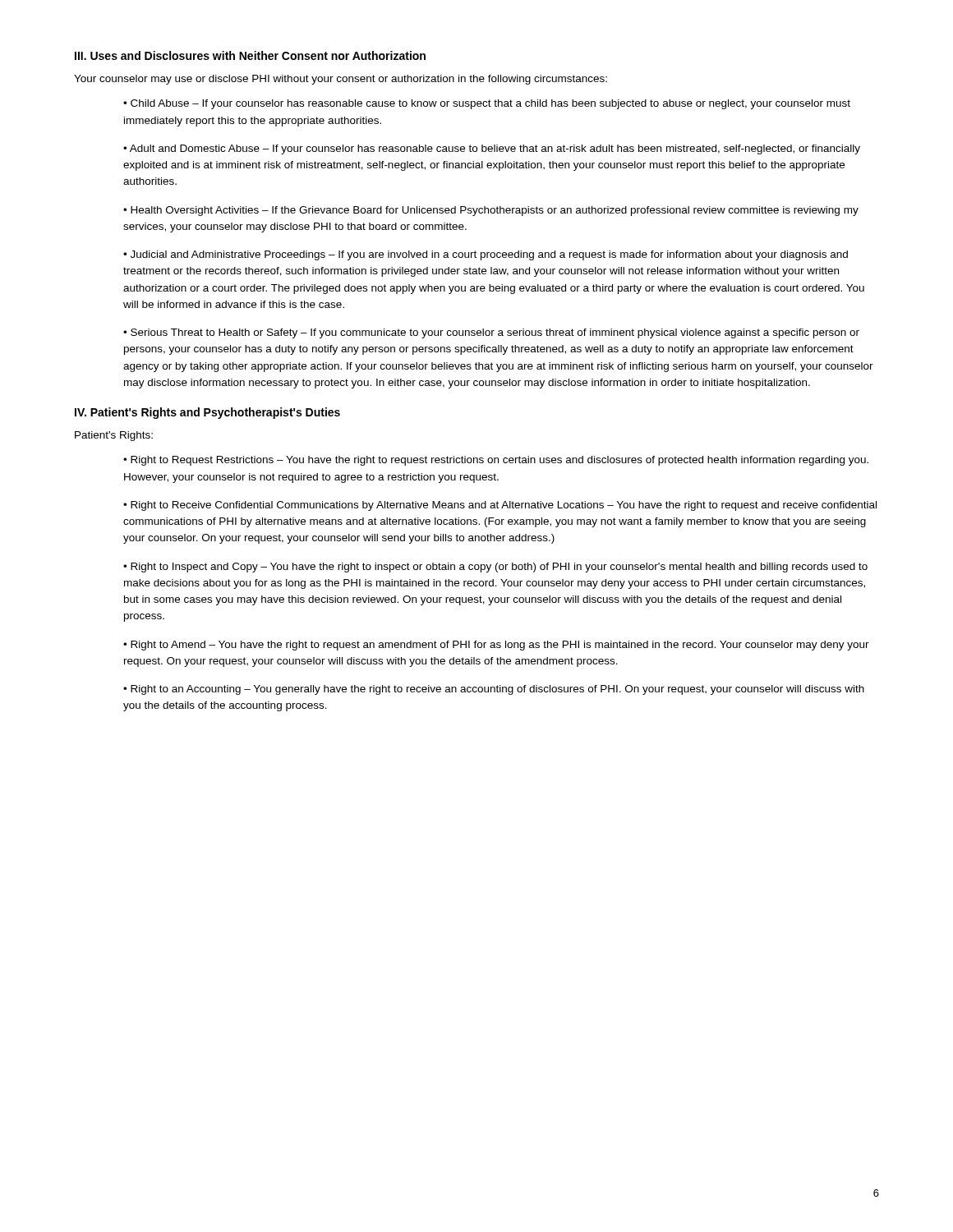This screenshot has height=1232, width=953.
Task: Point to the element starting "III. Uses and Disclosures"
Action: 250,56
